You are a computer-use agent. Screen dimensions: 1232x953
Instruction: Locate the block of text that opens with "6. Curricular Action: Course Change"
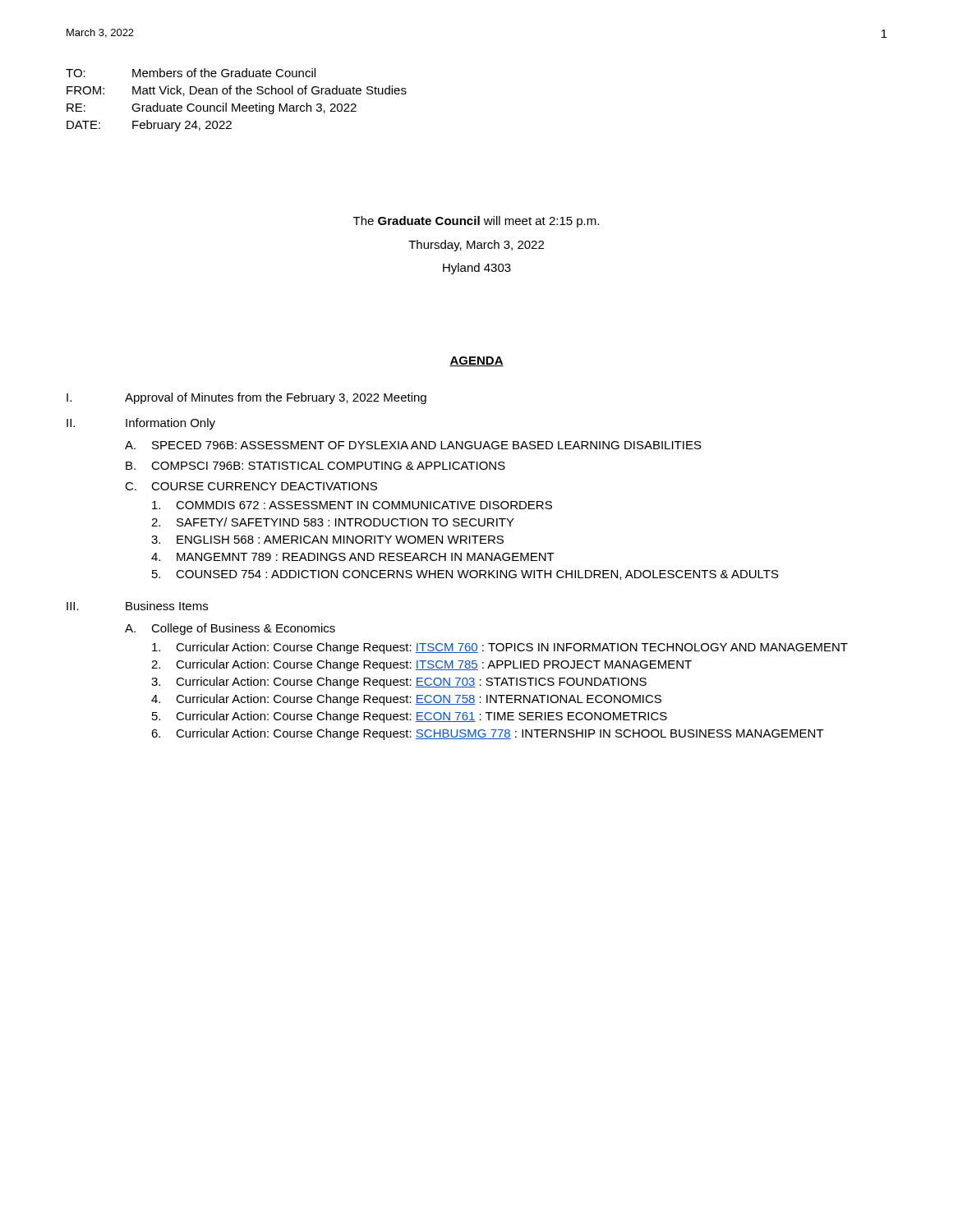pos(519,733)
